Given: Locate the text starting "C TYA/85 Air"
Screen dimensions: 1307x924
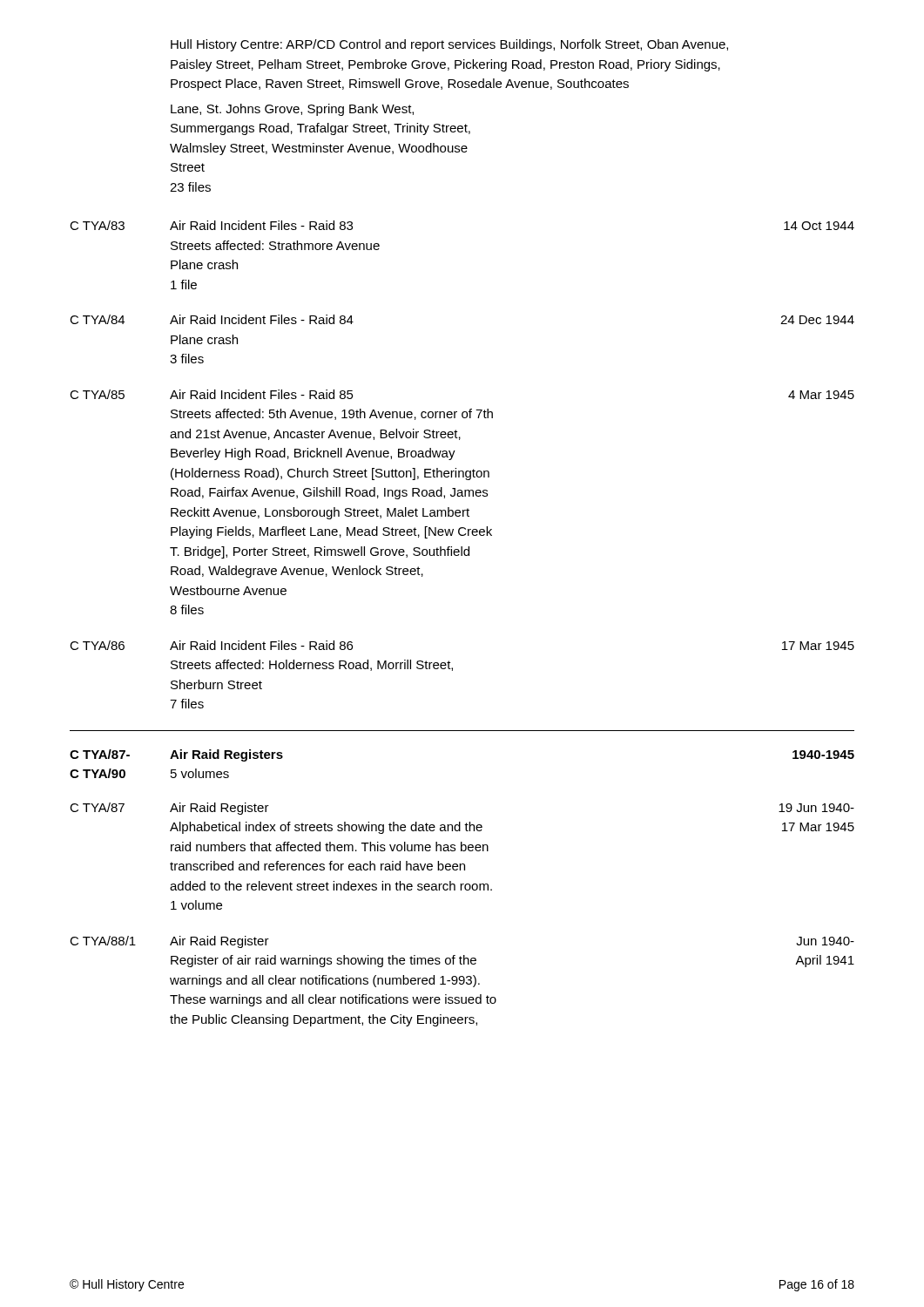Looking at the screenshot, I should pos(462,502).
